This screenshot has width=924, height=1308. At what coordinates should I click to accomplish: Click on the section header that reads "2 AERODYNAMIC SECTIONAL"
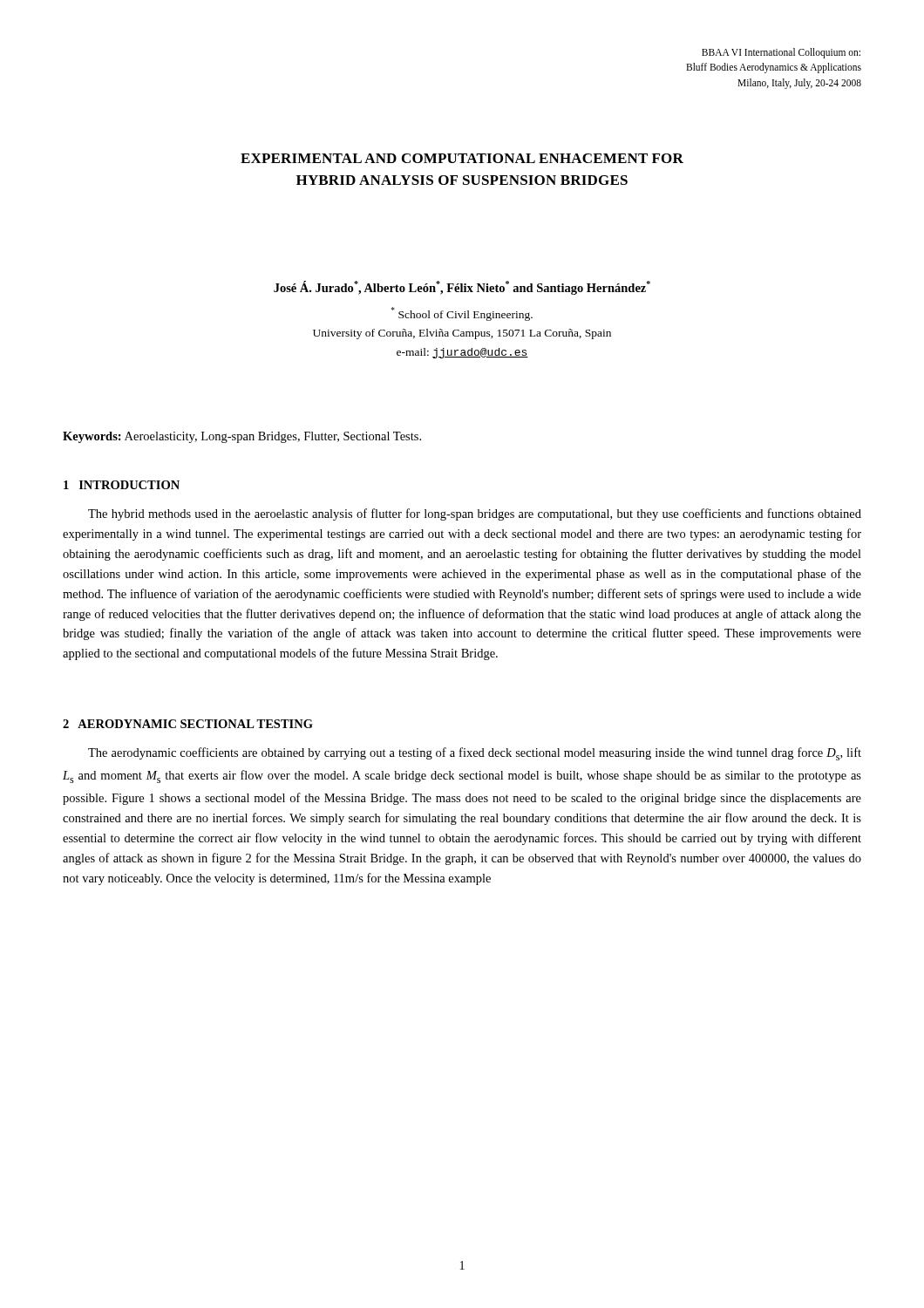click(x=188, y=724)
